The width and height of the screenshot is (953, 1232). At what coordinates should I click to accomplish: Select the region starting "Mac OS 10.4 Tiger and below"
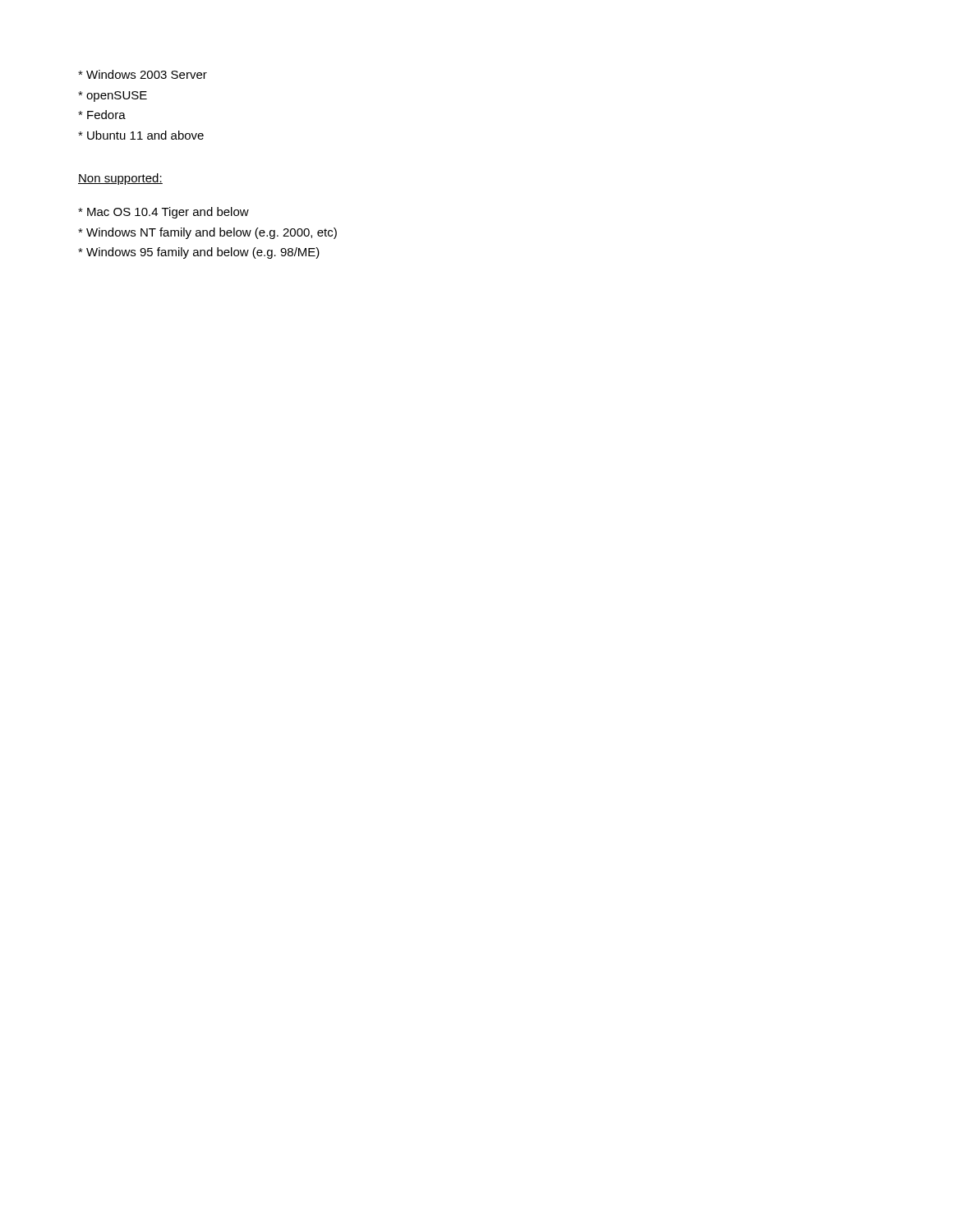pyautogui.click(x=163, y=211)
